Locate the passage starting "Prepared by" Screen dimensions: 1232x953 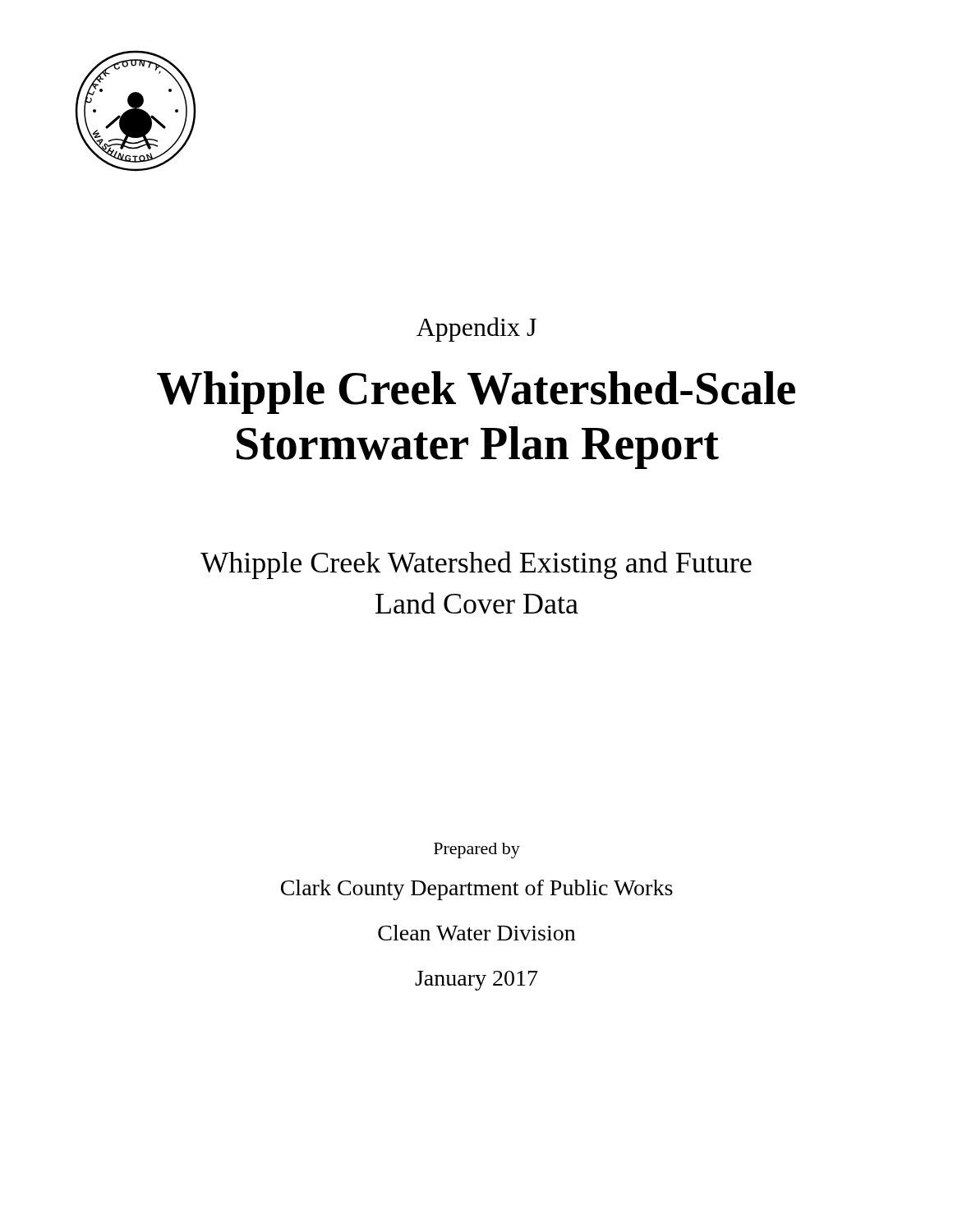tap(476, 848)
